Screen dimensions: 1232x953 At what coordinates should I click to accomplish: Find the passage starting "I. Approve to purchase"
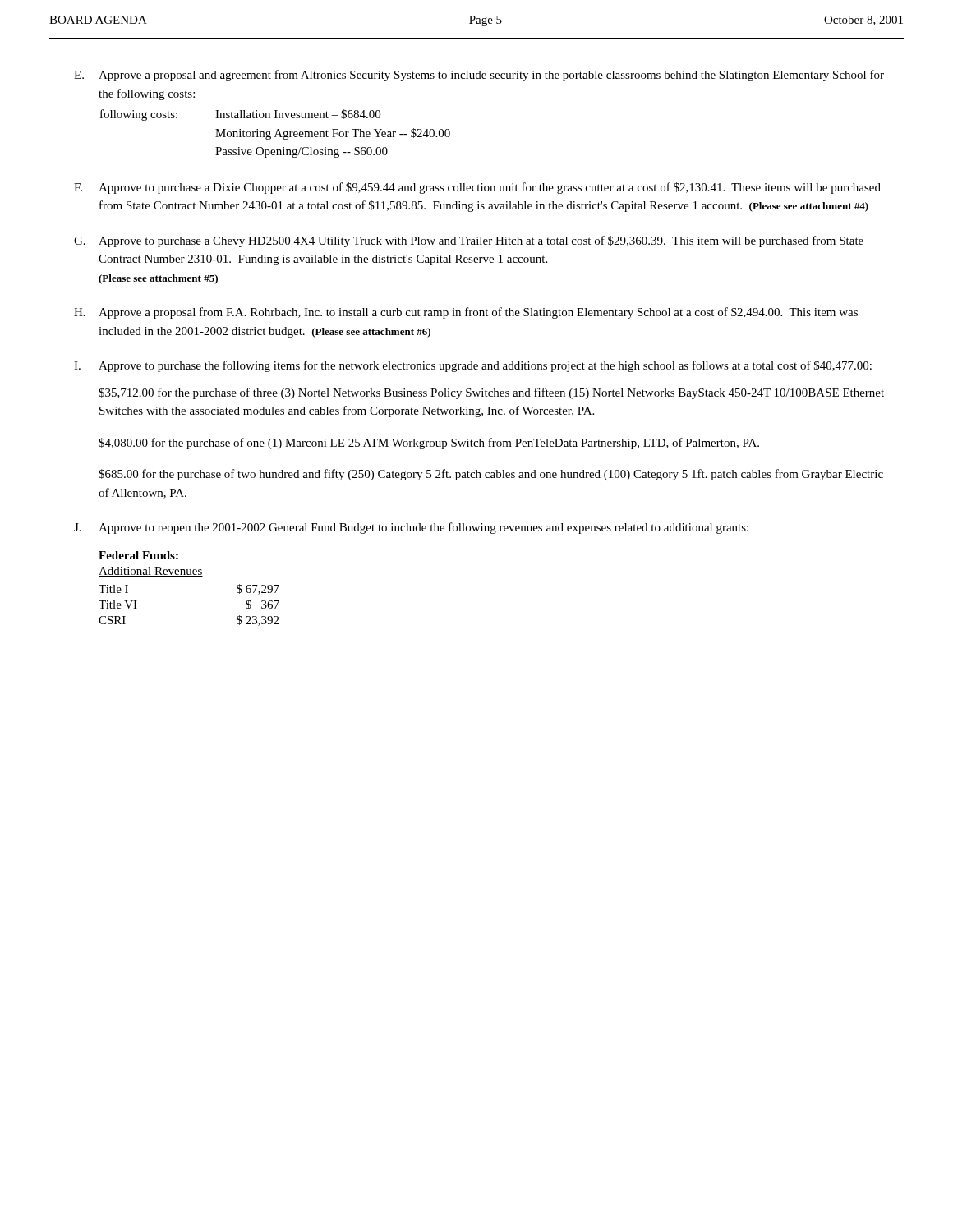(x=485, y=366)
